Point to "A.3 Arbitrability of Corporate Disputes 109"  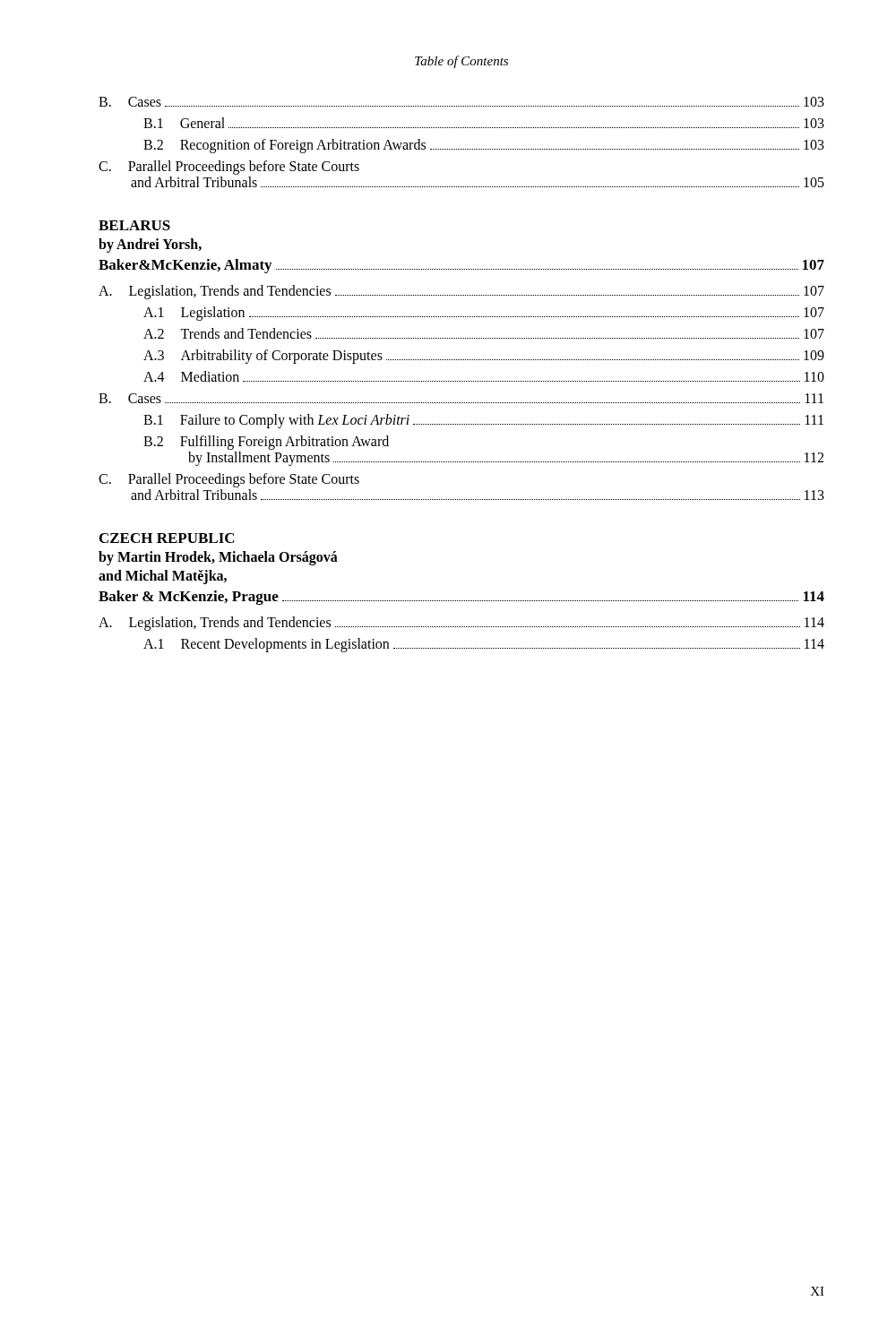click(484, 356)
